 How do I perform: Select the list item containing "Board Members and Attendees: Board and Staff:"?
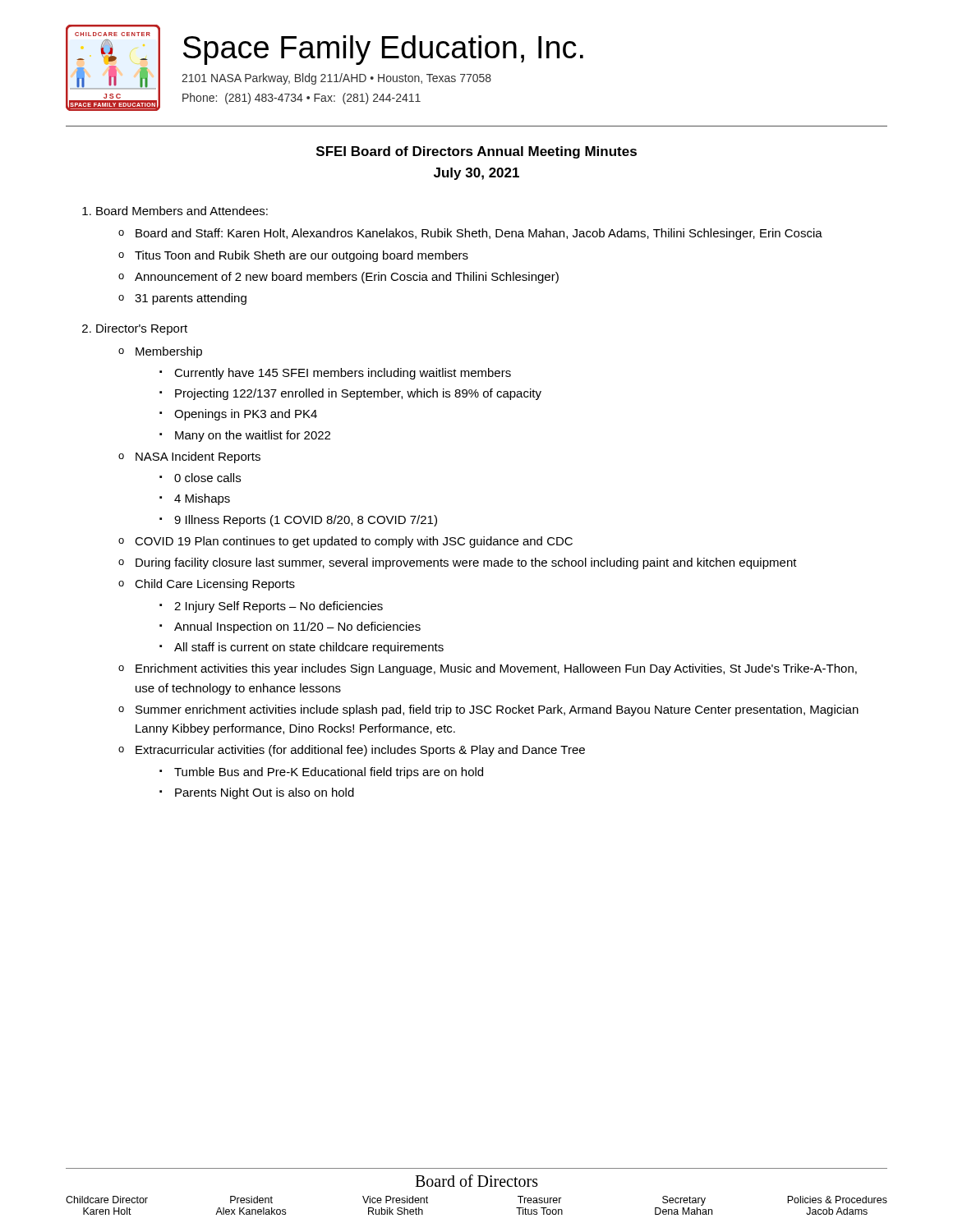pos(182,211)
